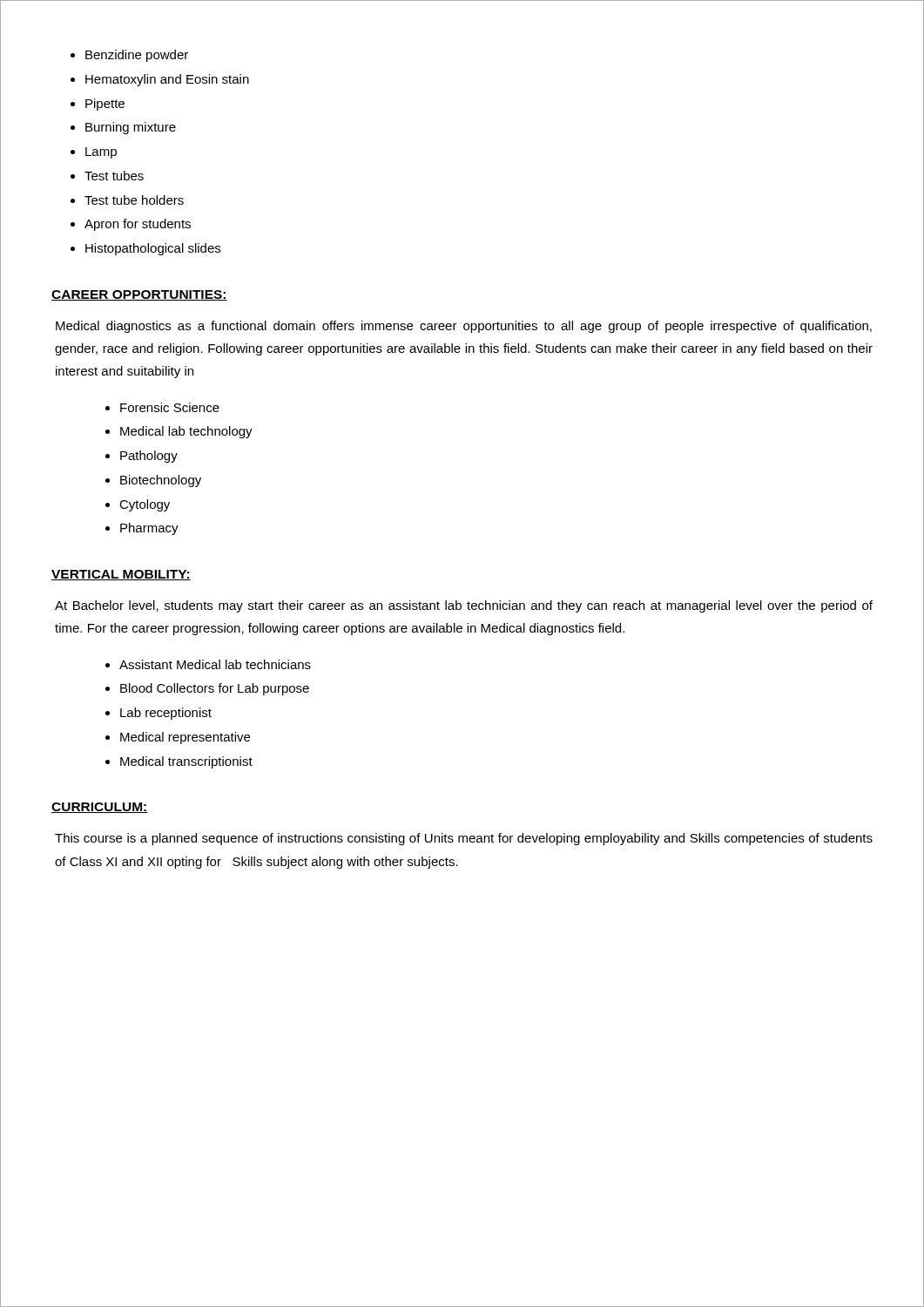Select the element starting "Histopathological slides"

point(145,249)
